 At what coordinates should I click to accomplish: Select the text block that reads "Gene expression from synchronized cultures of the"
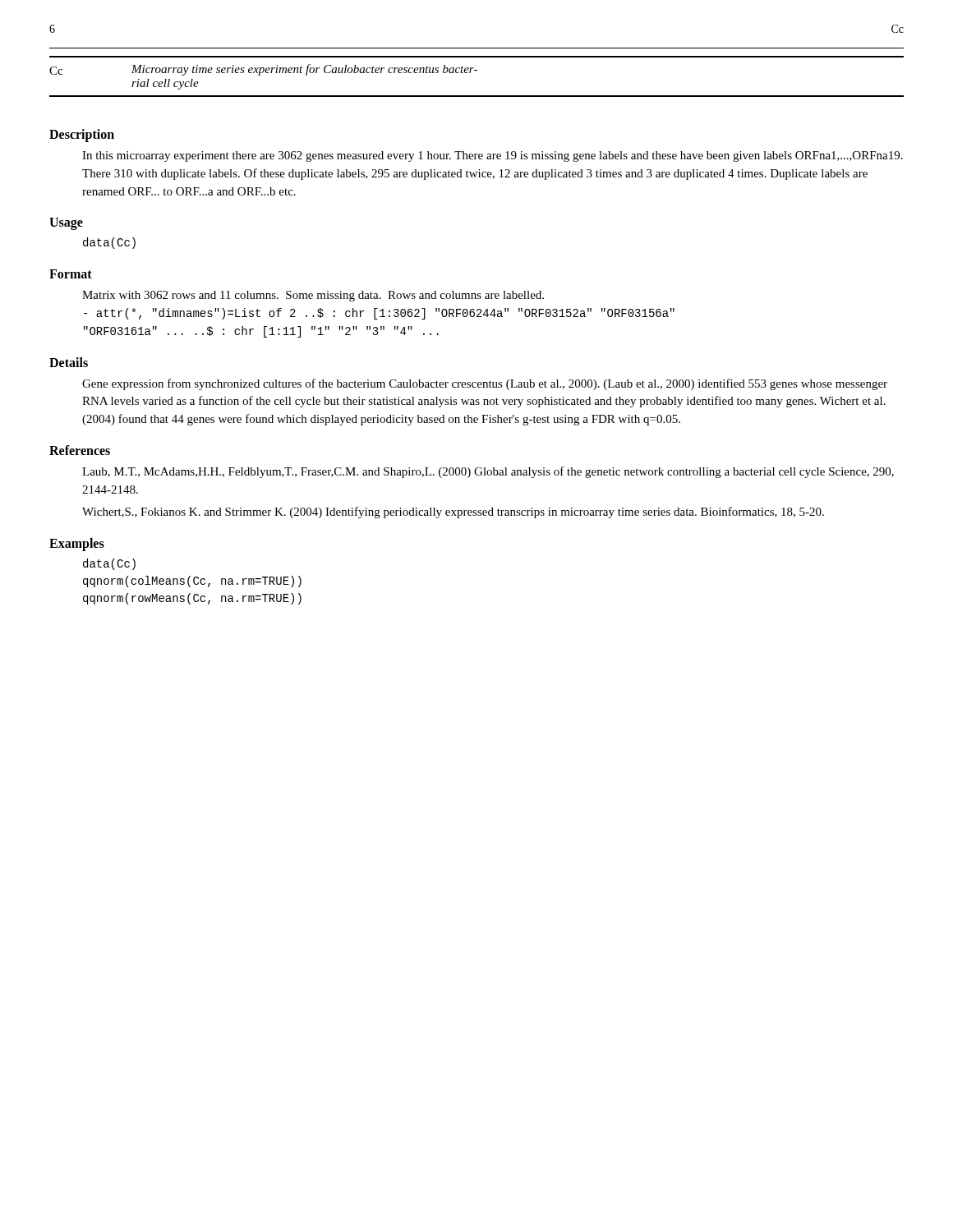click(x=493, y=402)
